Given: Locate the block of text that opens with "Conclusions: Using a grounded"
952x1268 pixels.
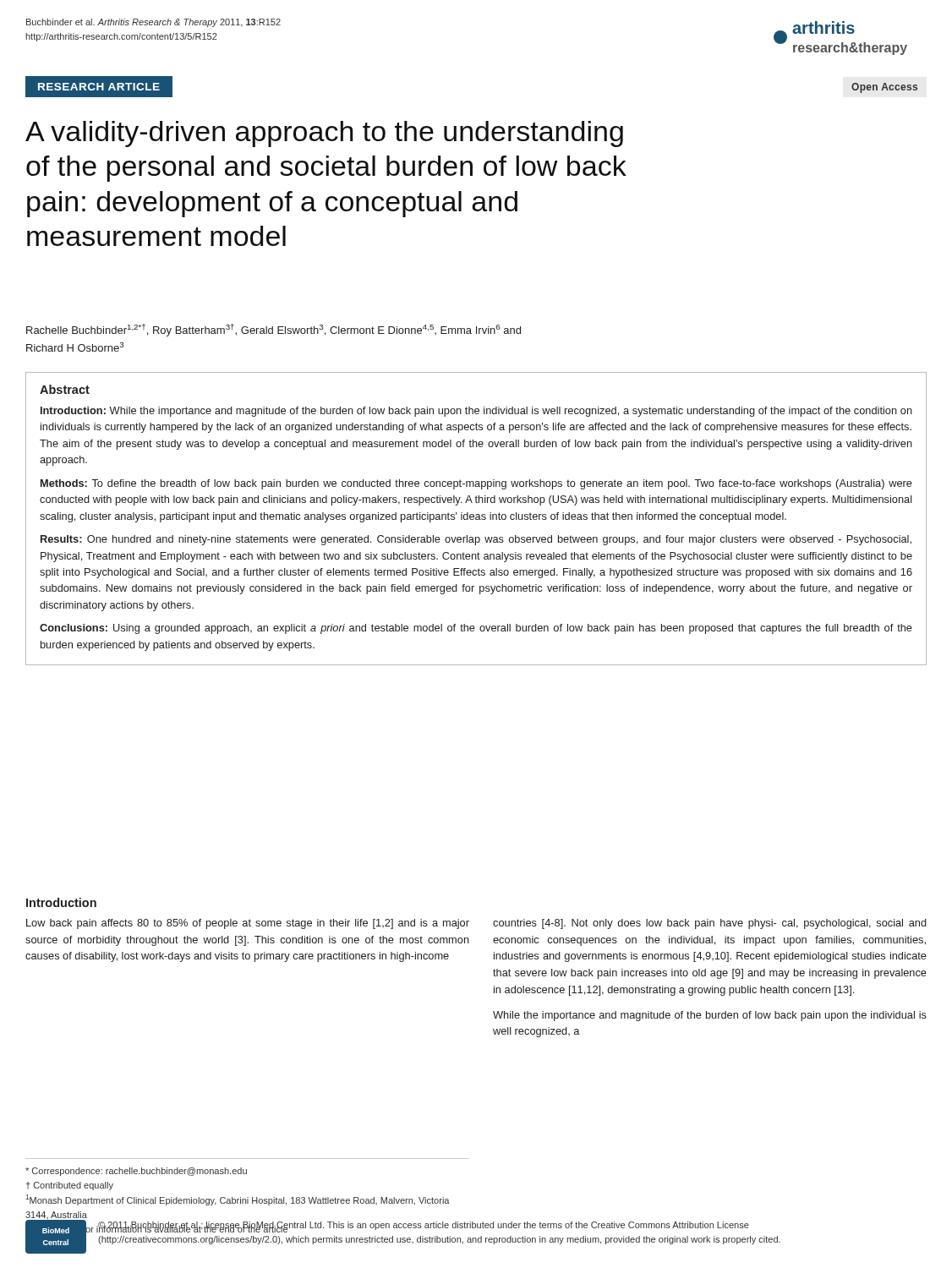Looking at the screenshot, I should [476, 636].
